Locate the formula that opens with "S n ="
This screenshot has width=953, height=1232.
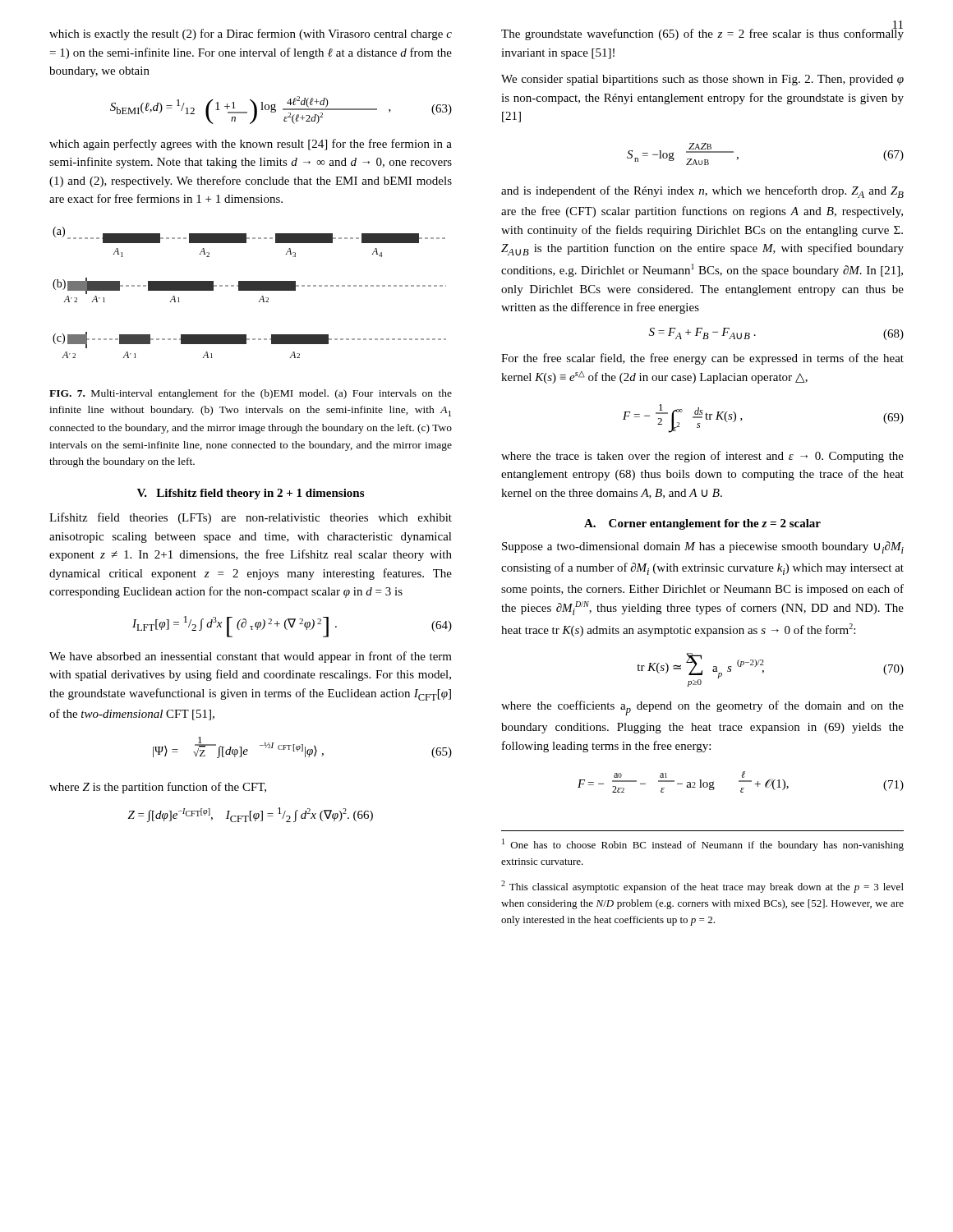coord(672,153)
